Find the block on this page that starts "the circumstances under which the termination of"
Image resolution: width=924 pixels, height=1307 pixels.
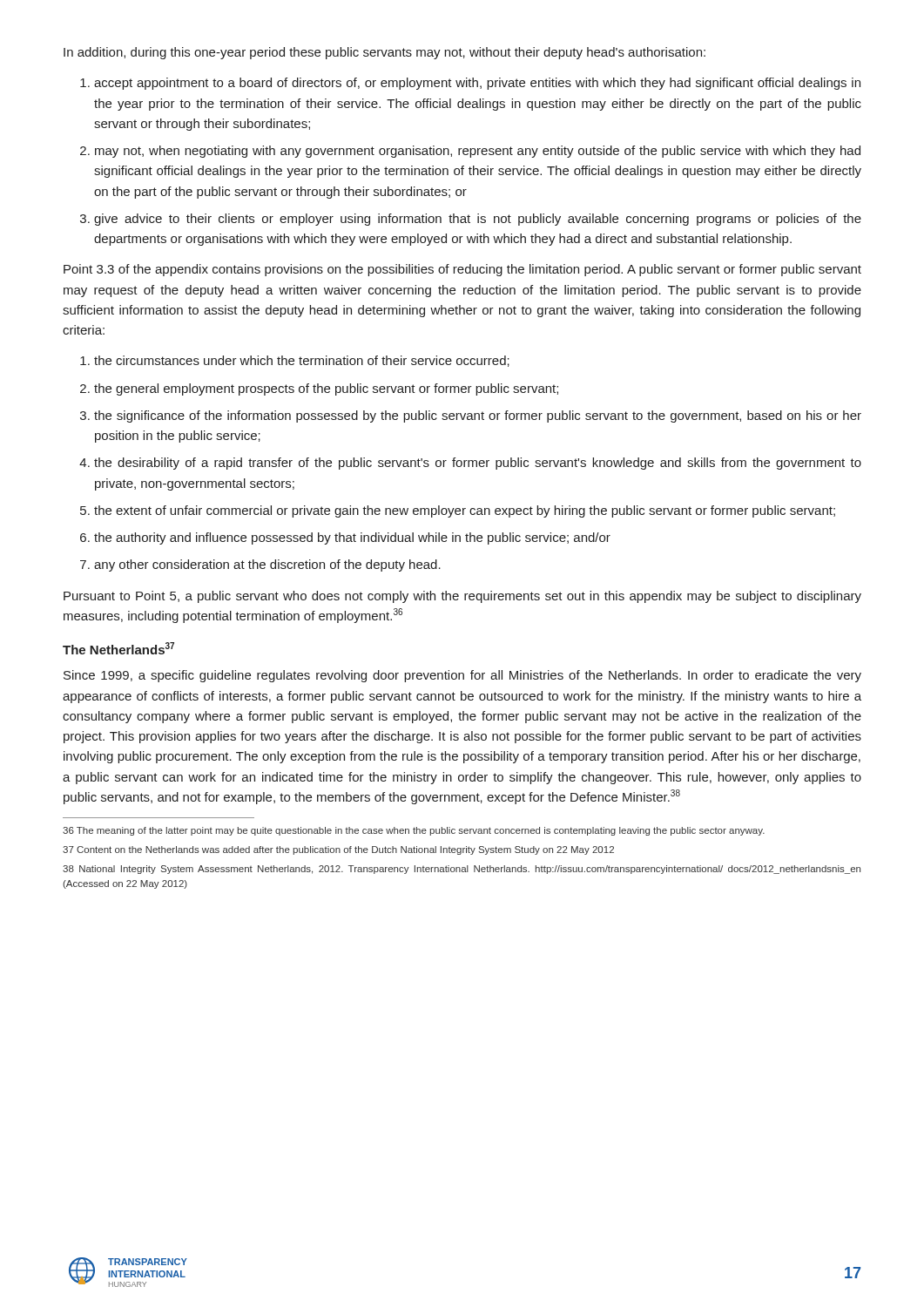coord(478,361)
